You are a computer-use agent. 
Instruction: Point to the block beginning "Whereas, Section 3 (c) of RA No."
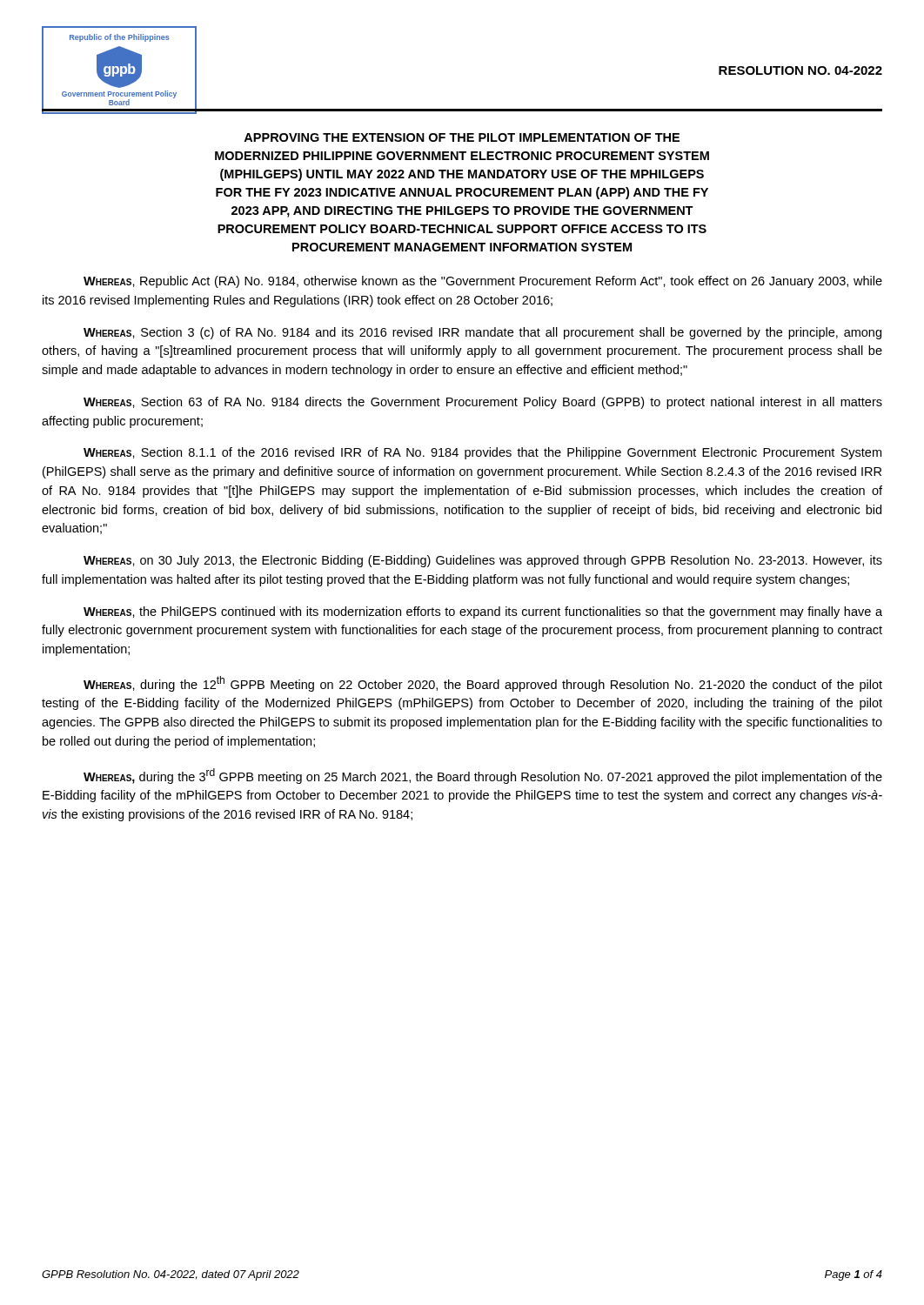(462, 351)
